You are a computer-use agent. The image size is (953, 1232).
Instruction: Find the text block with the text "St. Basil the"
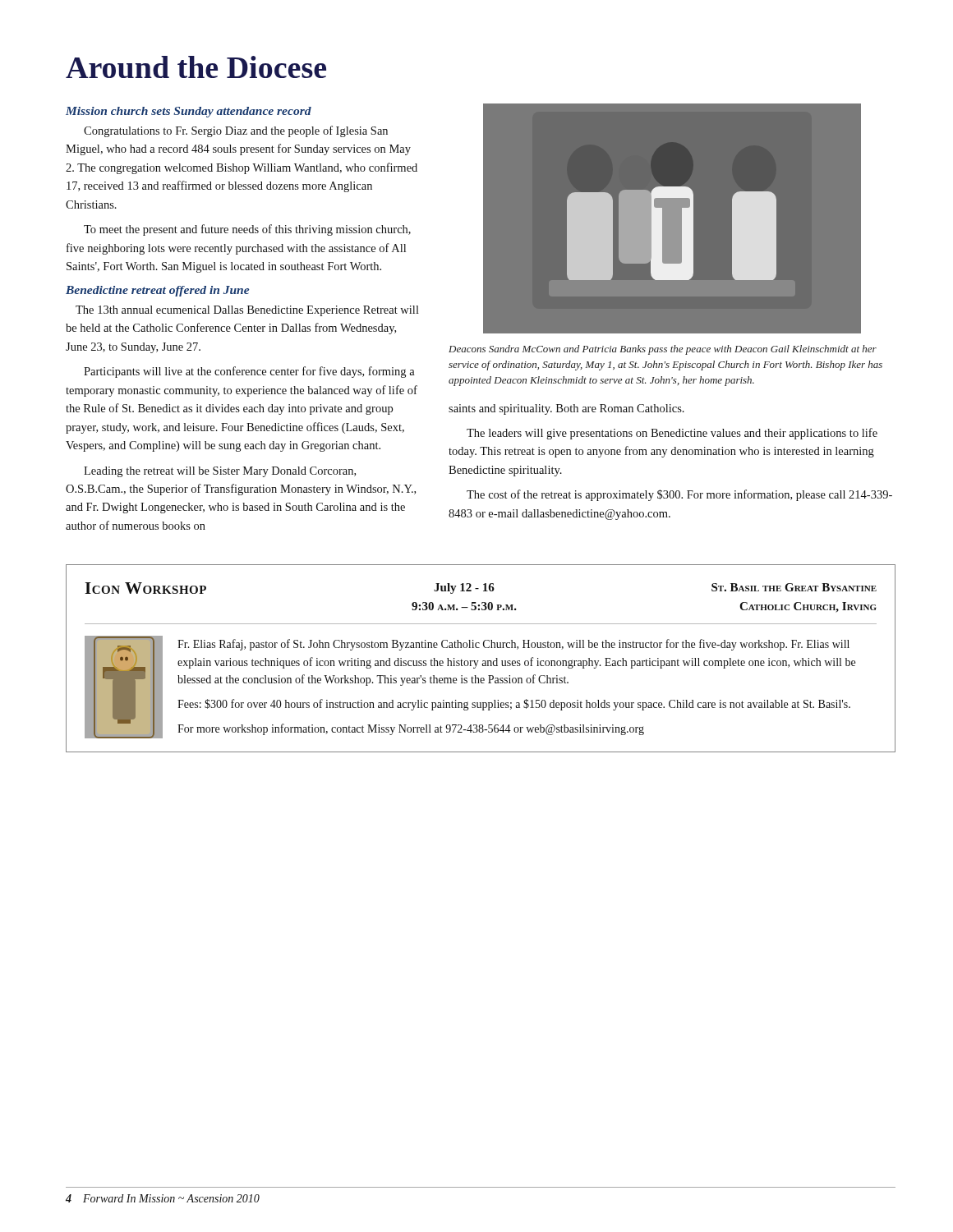(794, 597)
